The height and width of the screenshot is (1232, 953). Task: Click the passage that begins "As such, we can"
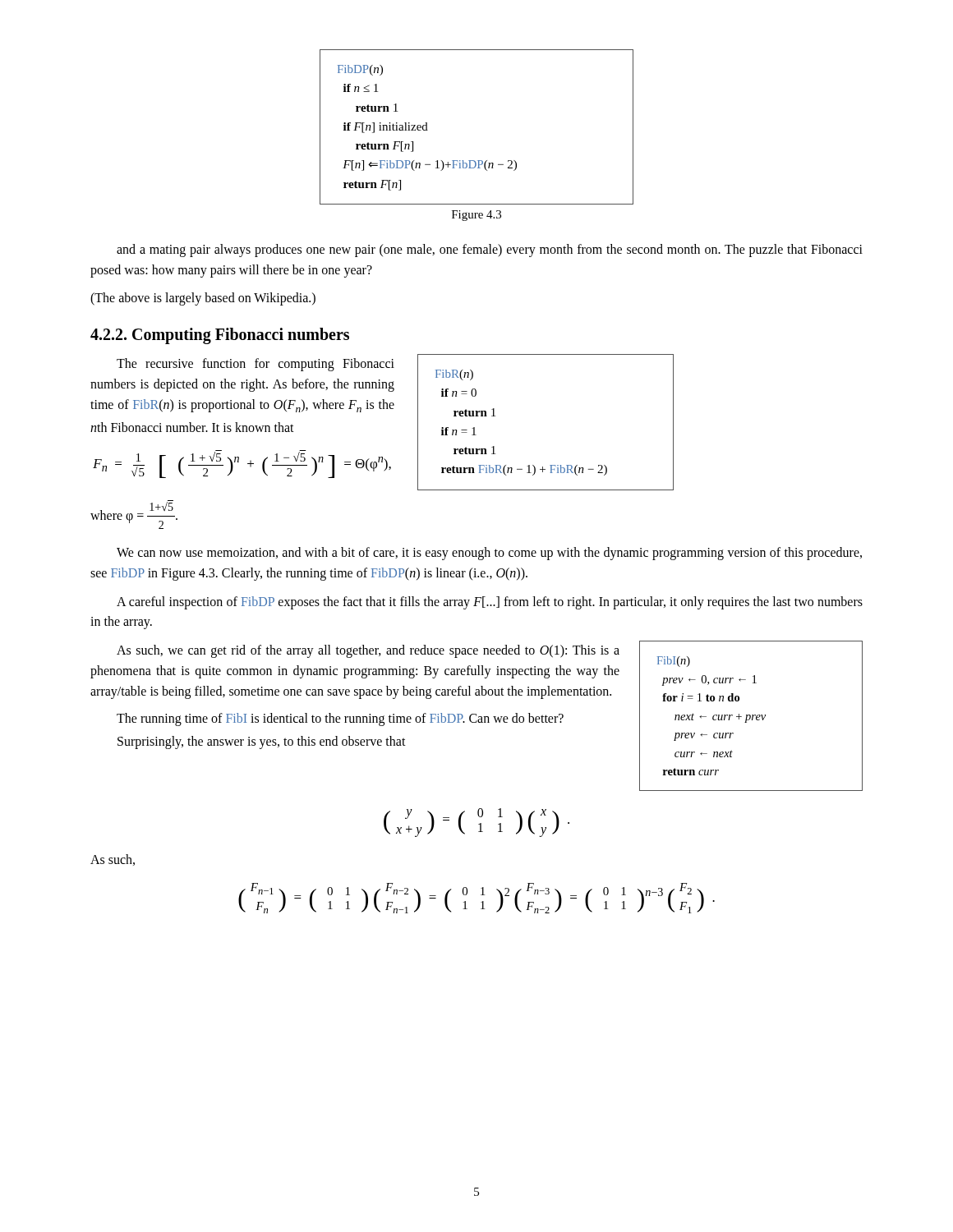click(x=355, y=671)
